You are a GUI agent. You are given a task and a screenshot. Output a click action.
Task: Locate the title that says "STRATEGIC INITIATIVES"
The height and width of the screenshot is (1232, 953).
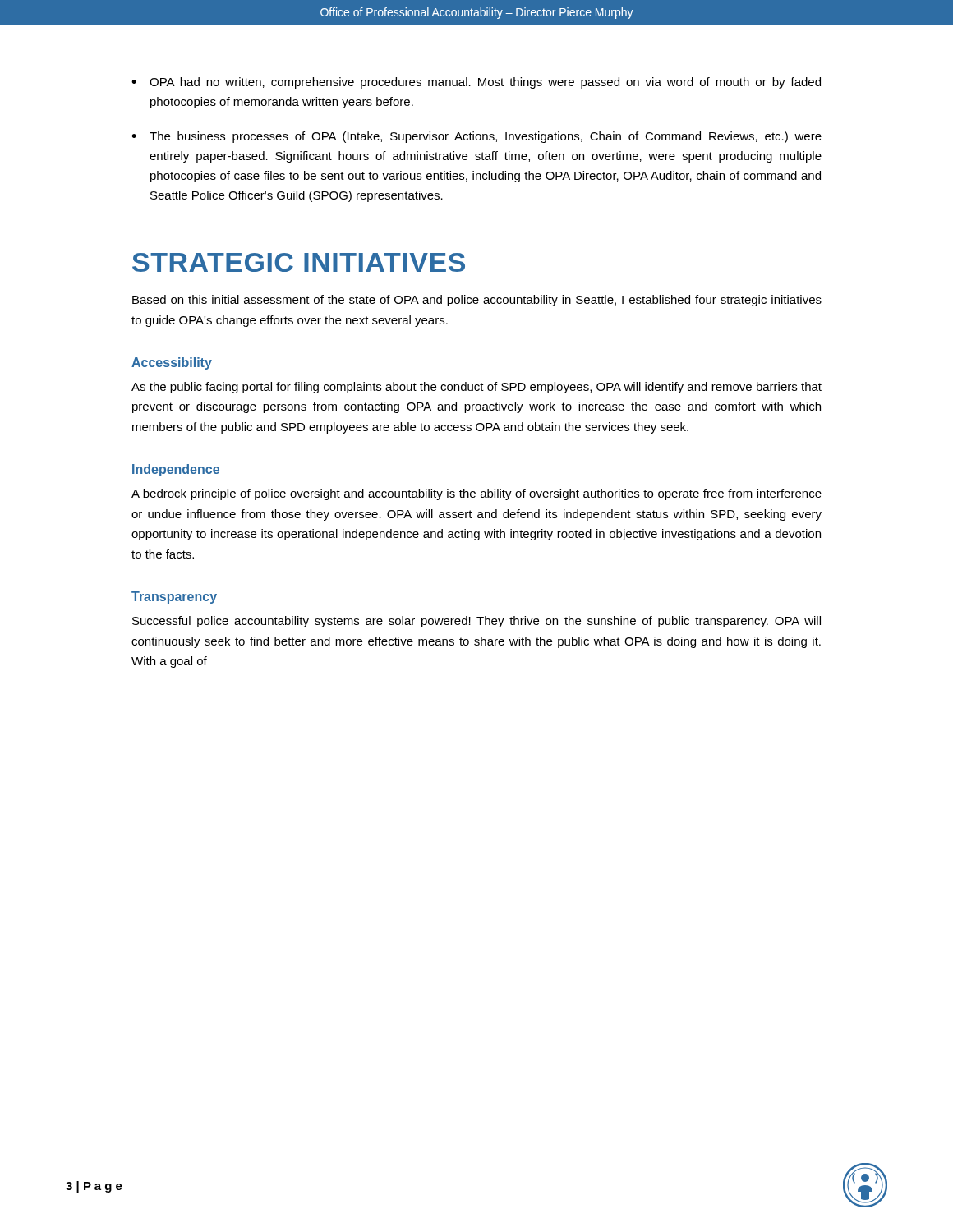pyautogui.click(x=299, y=262)
